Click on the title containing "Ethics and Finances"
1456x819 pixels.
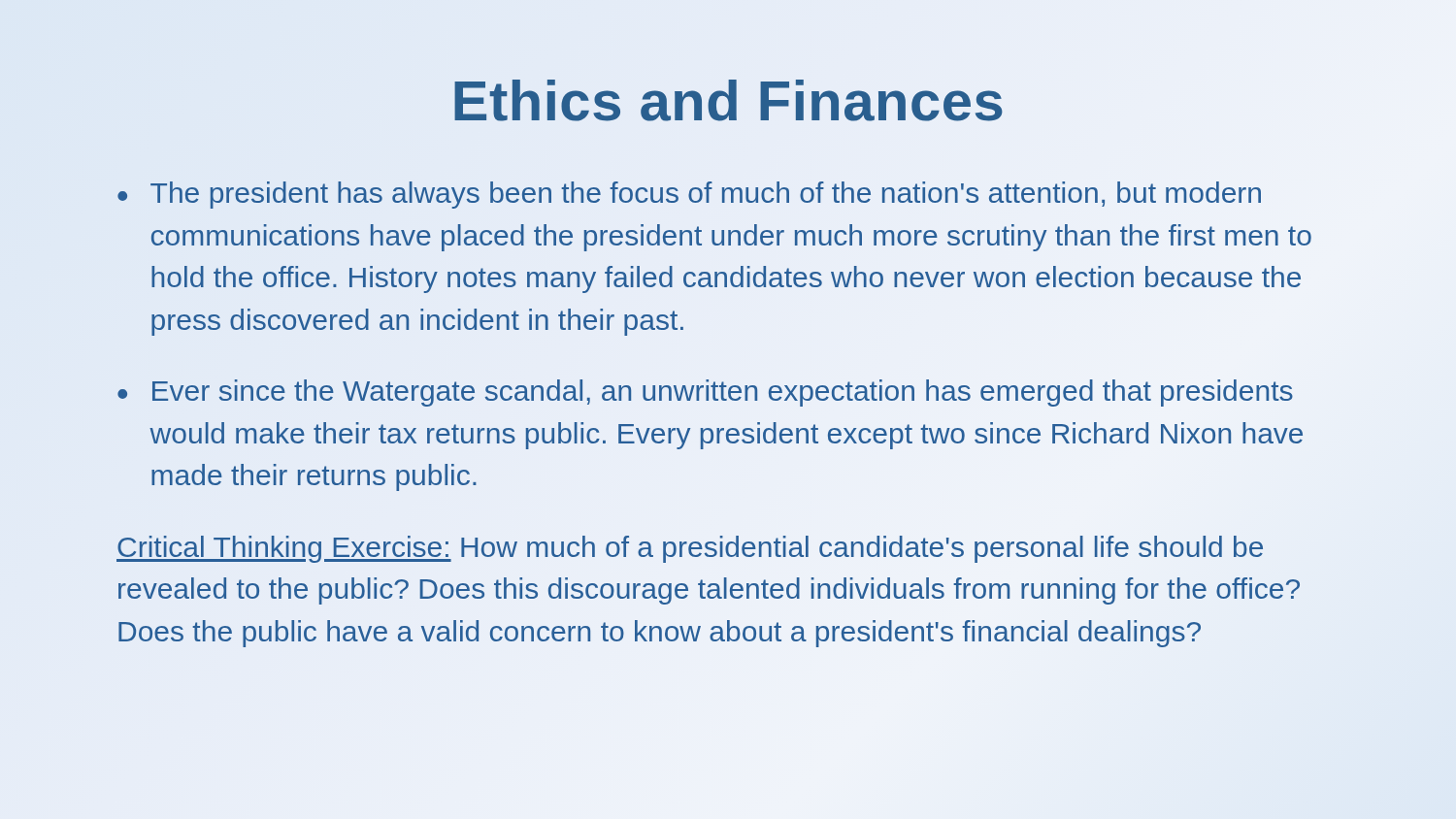point(728,100)
